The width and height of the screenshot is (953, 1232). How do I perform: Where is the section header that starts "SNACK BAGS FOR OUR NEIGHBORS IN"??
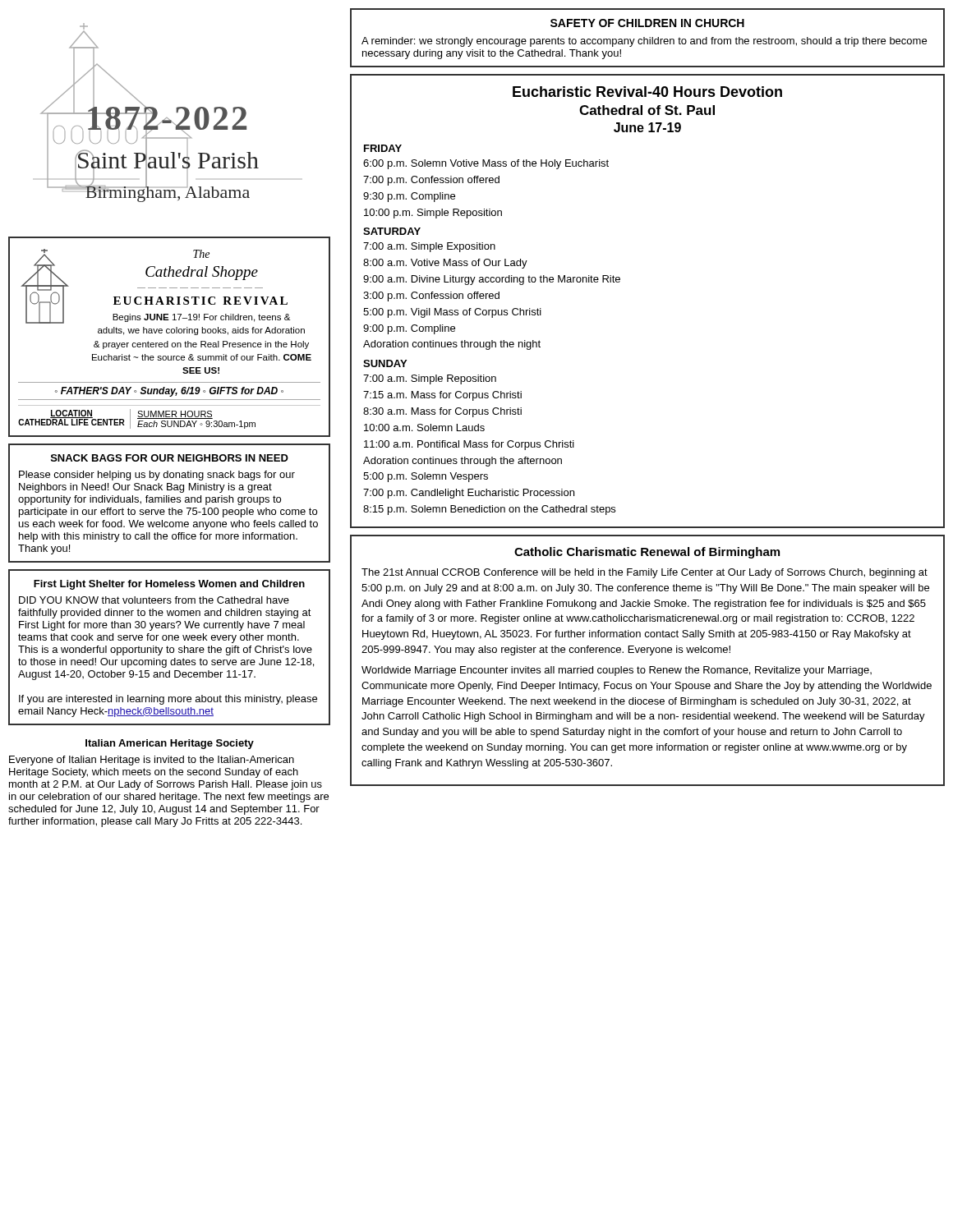click(169, 458)
